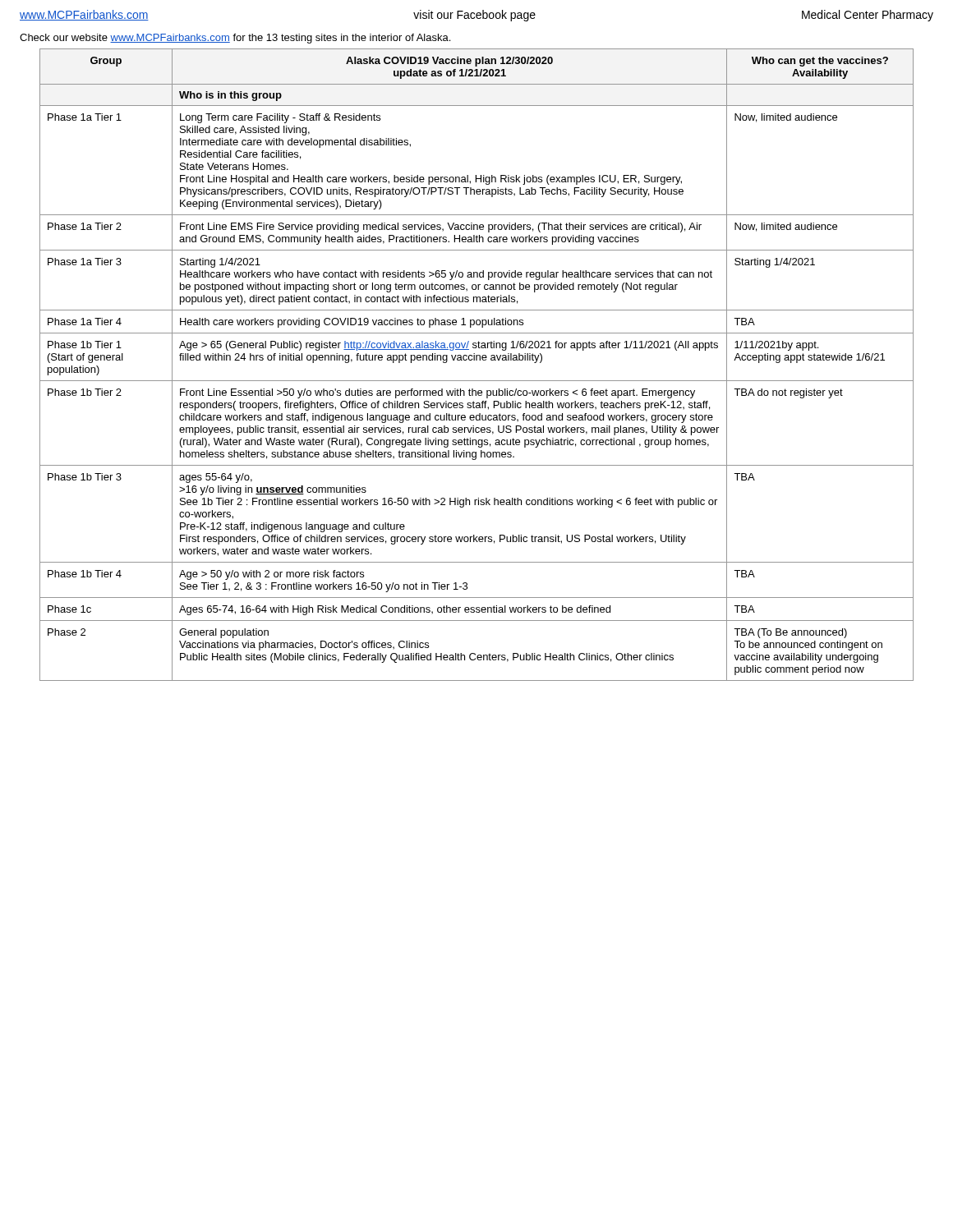Locate the table with the text "Phase 1a Tier 4"
Viewport: 953px width, 1232px height.
coord(476,365)
